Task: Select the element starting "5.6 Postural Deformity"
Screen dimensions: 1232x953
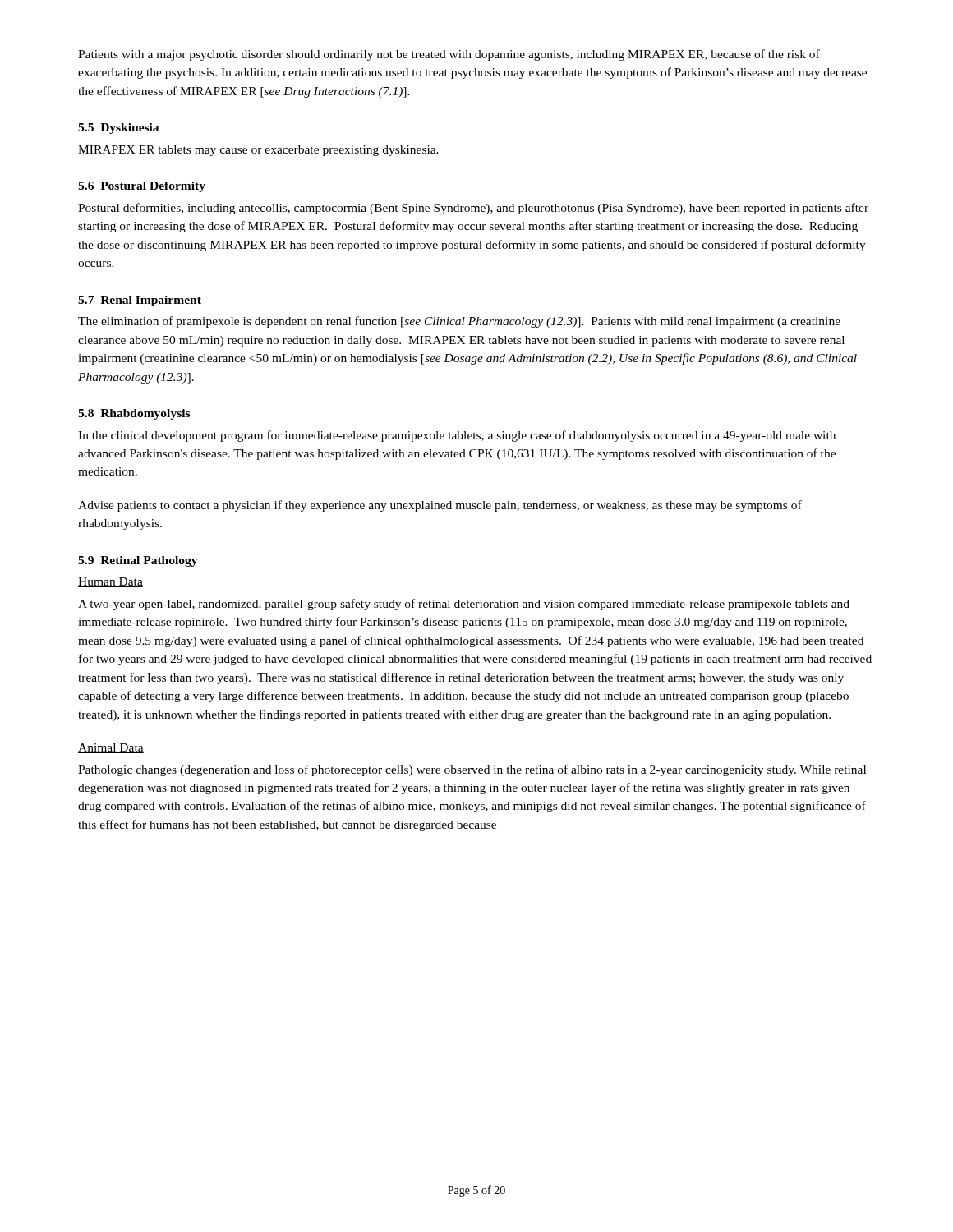Action: click(142, 185)
